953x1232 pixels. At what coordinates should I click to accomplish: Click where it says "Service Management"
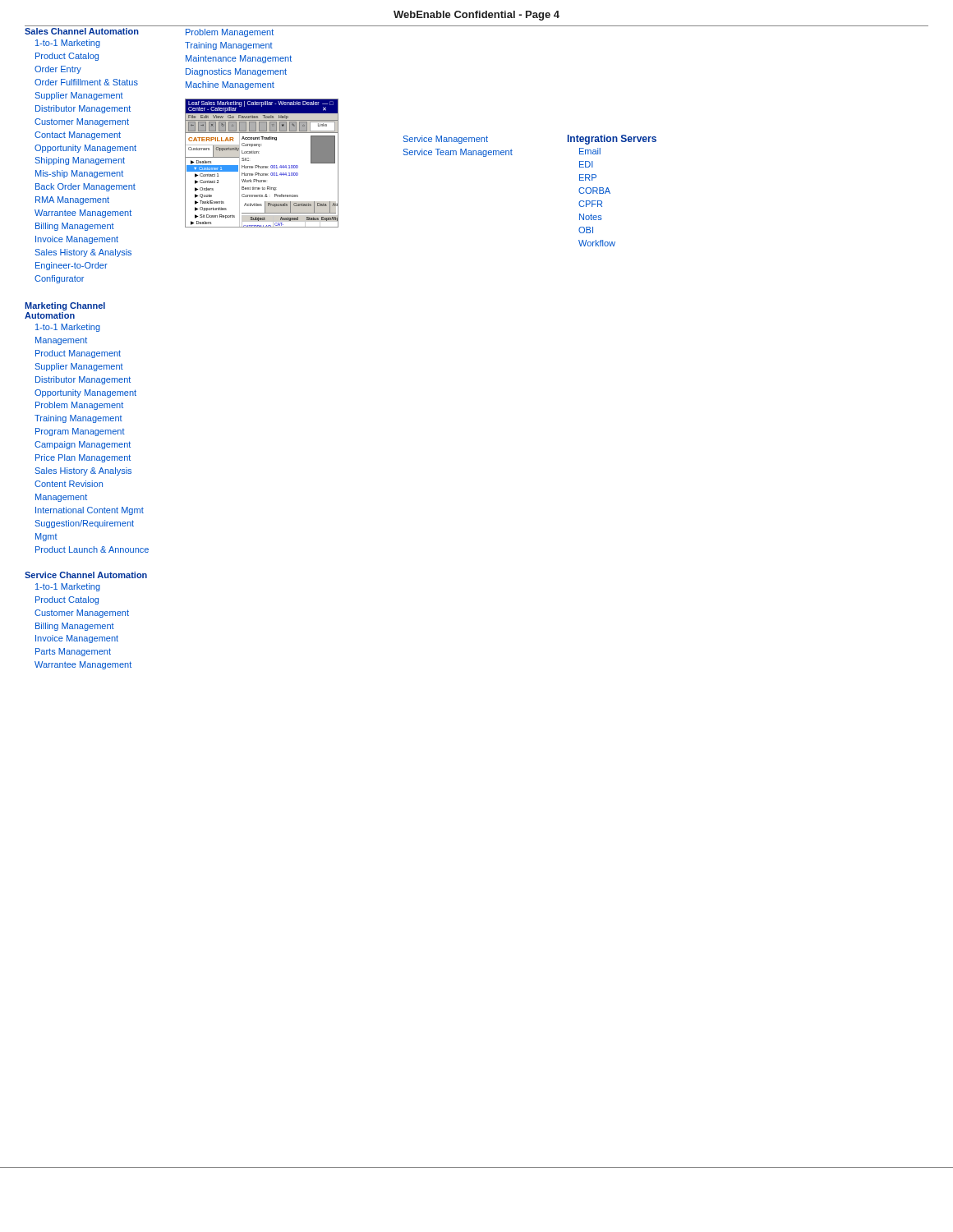coord(456,140)
